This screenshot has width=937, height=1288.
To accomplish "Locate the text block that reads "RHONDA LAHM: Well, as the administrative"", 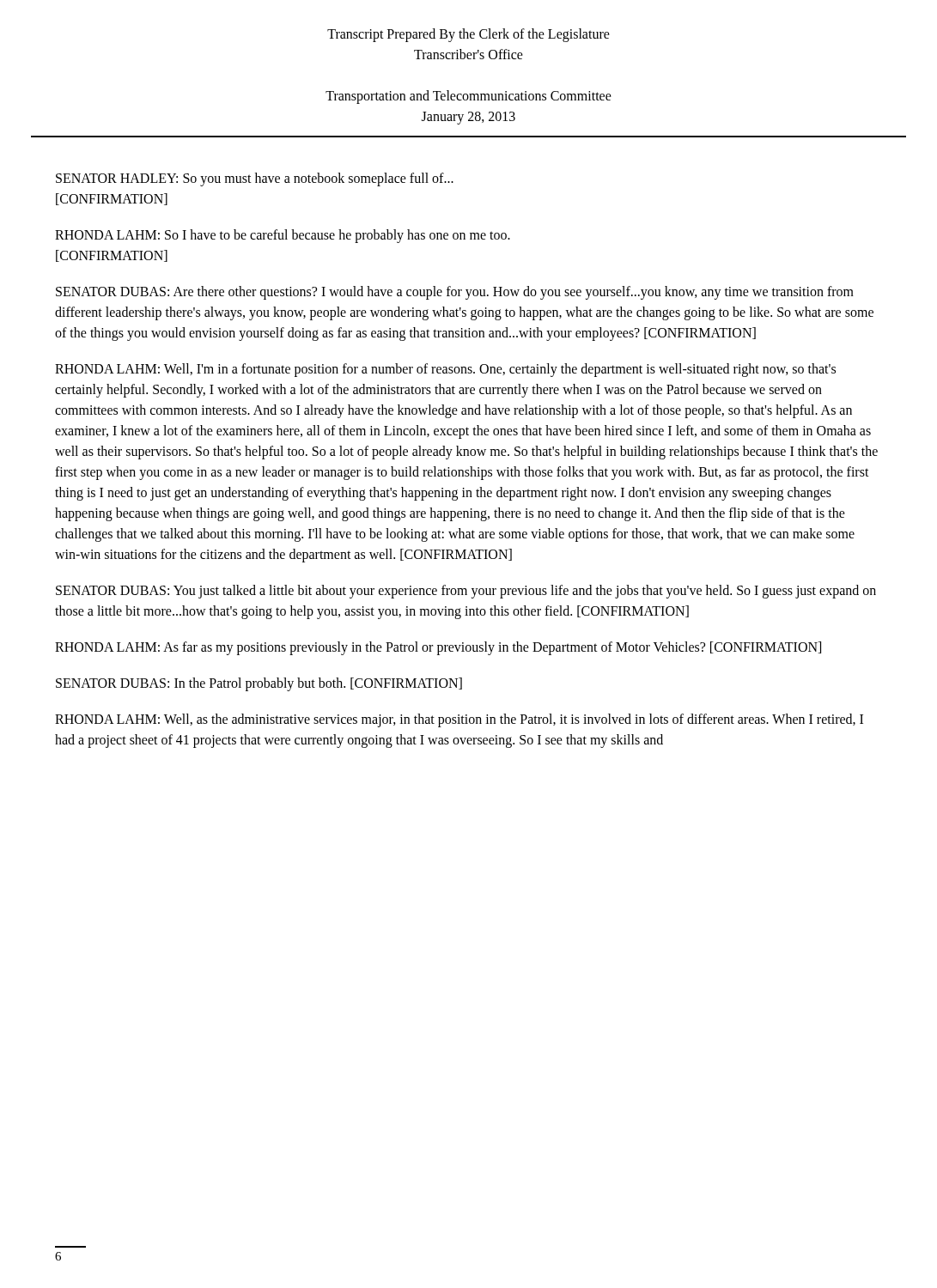I will 459,729.
